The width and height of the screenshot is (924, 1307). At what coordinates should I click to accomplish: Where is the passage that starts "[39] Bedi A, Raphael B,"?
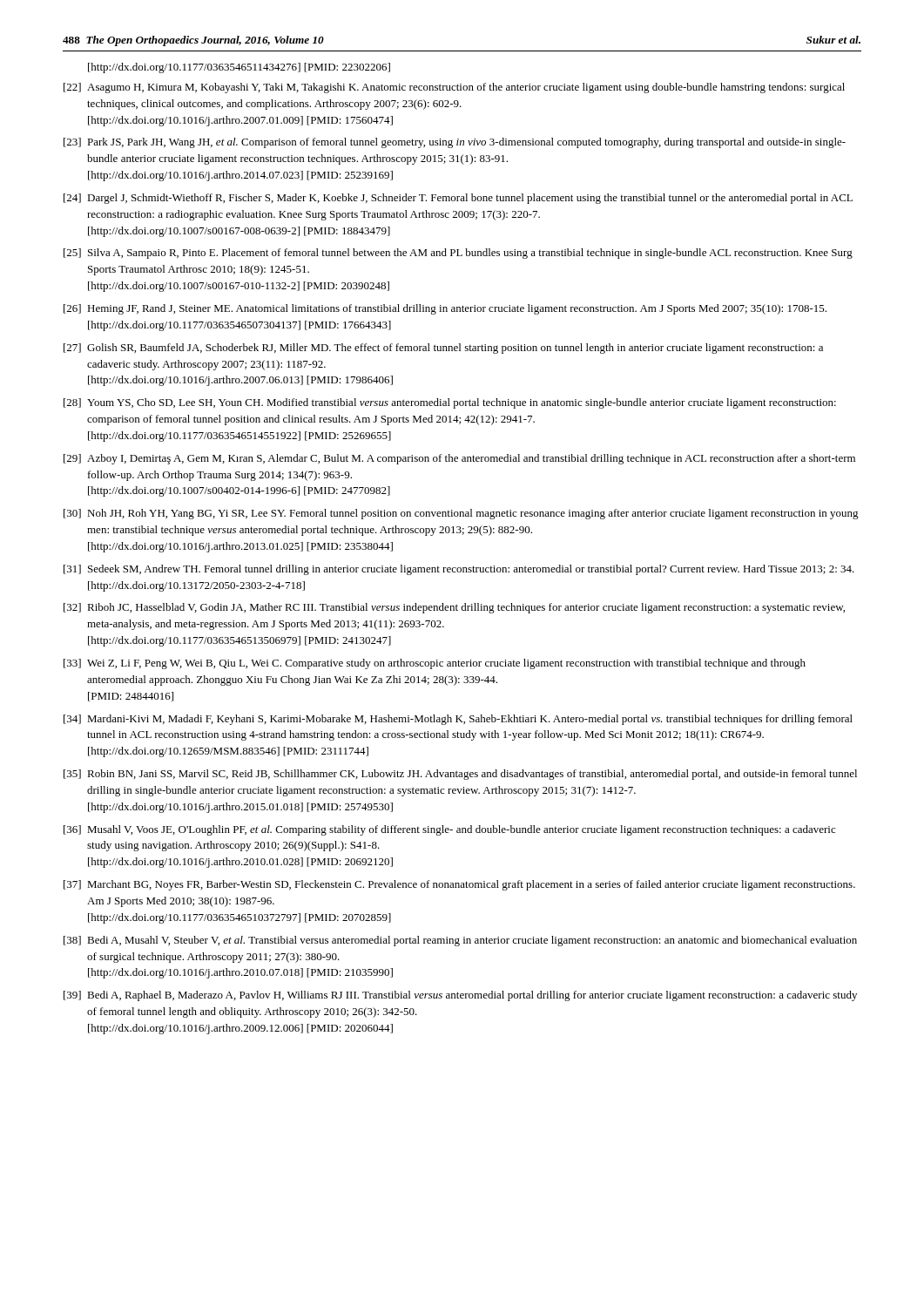coord(460,996)
